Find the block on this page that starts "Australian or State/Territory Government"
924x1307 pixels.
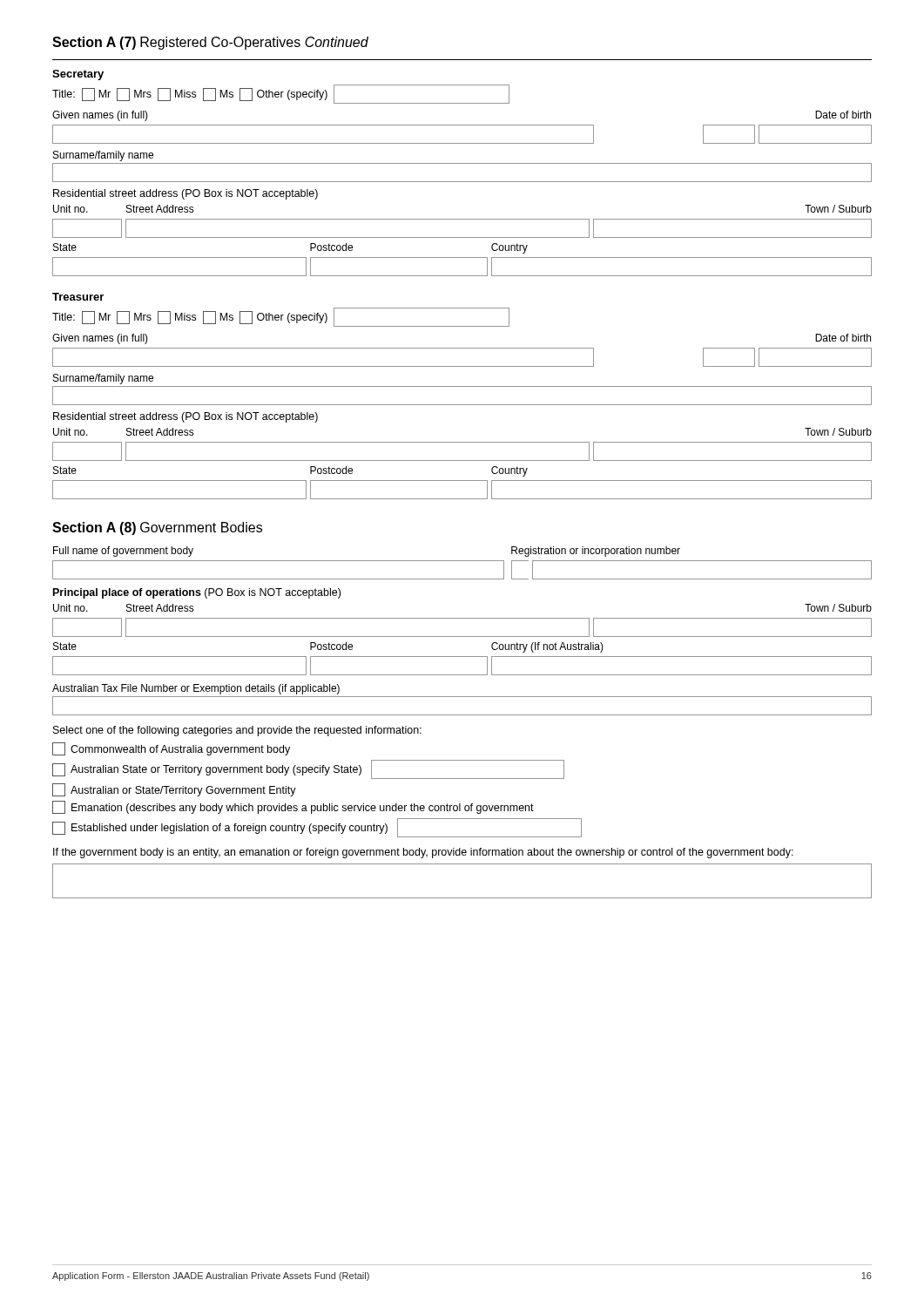coord(174,790)
